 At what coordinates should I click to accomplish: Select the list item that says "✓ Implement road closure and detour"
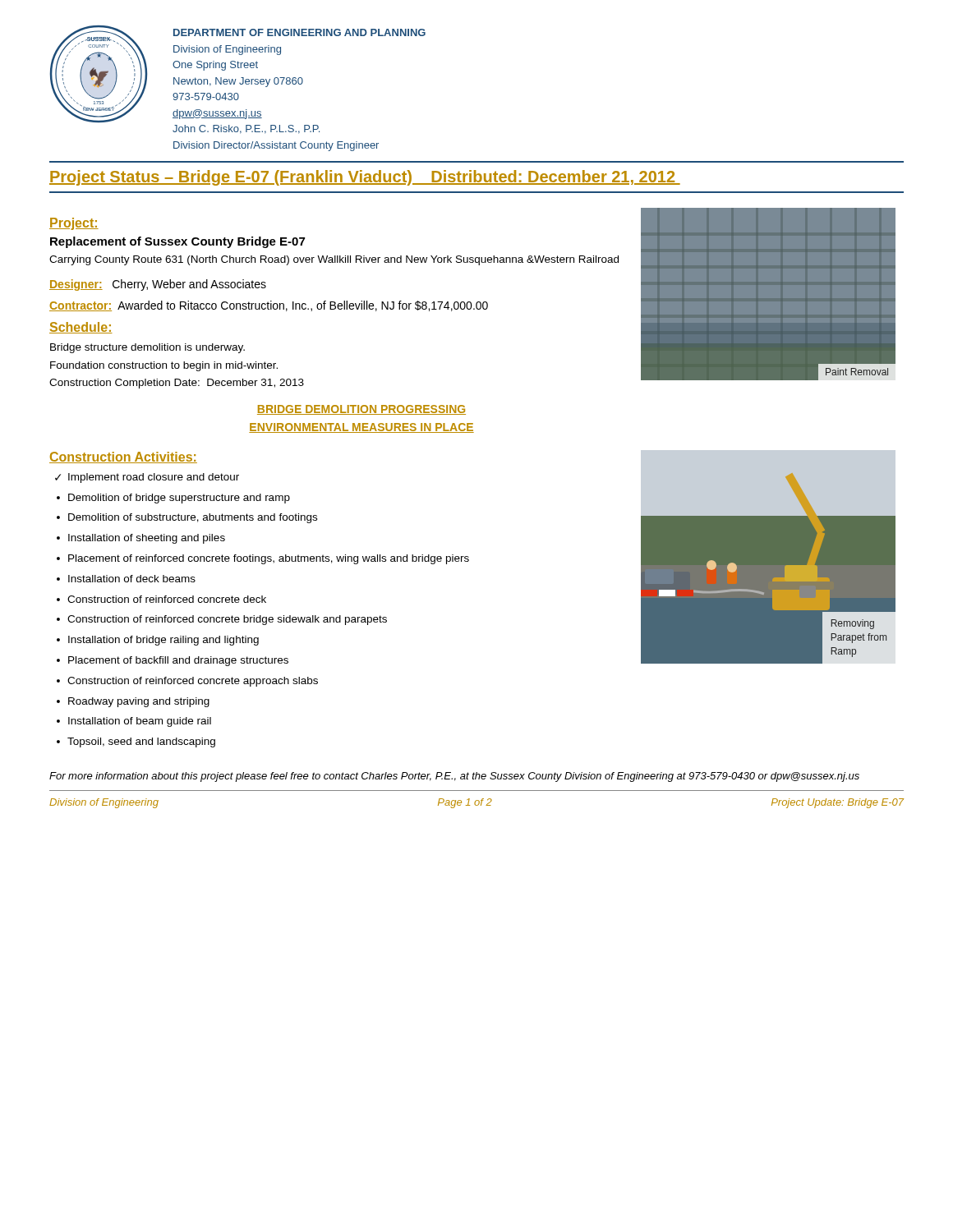[x=147, y=478]
